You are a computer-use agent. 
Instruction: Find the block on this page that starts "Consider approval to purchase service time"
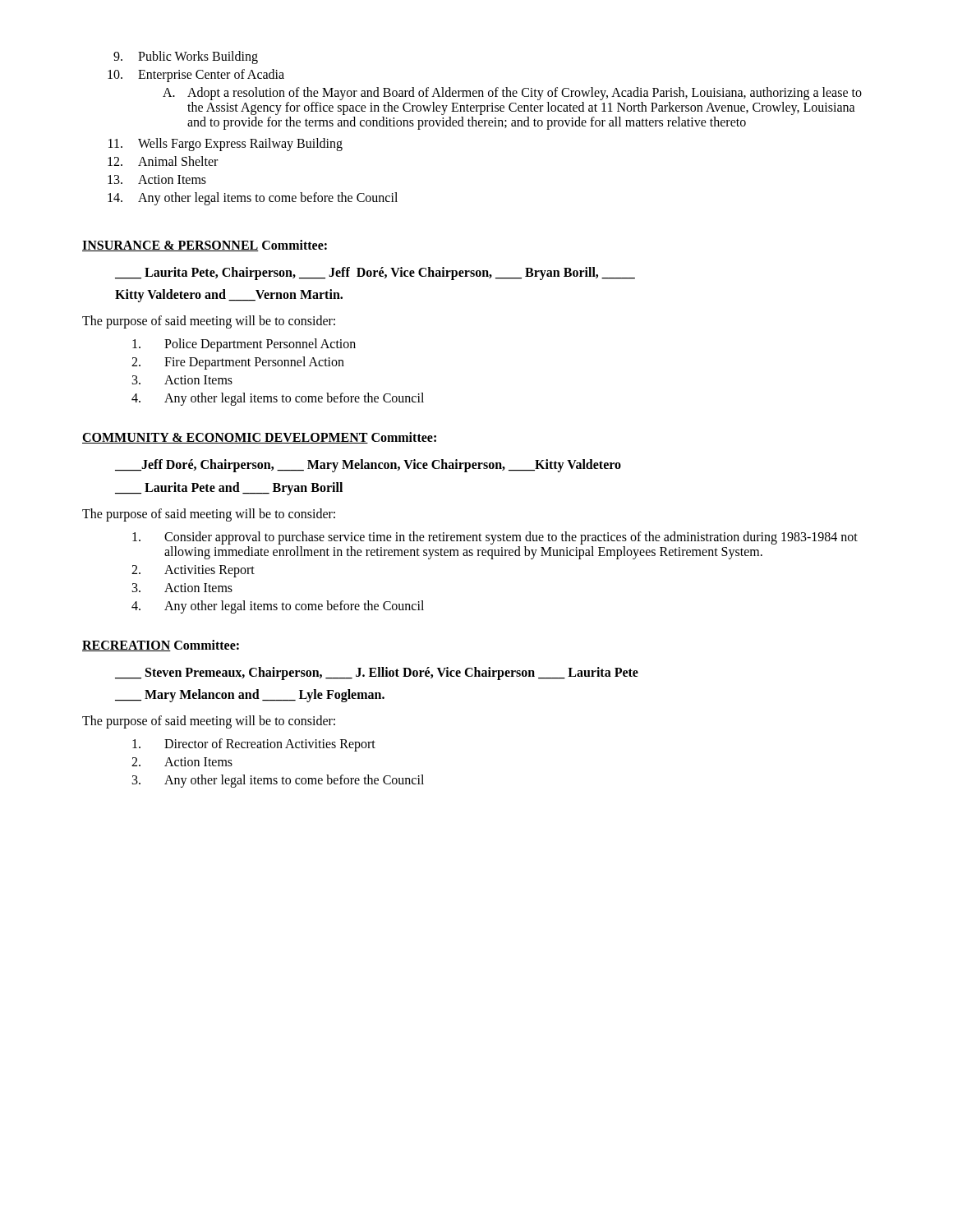(501, 544)
